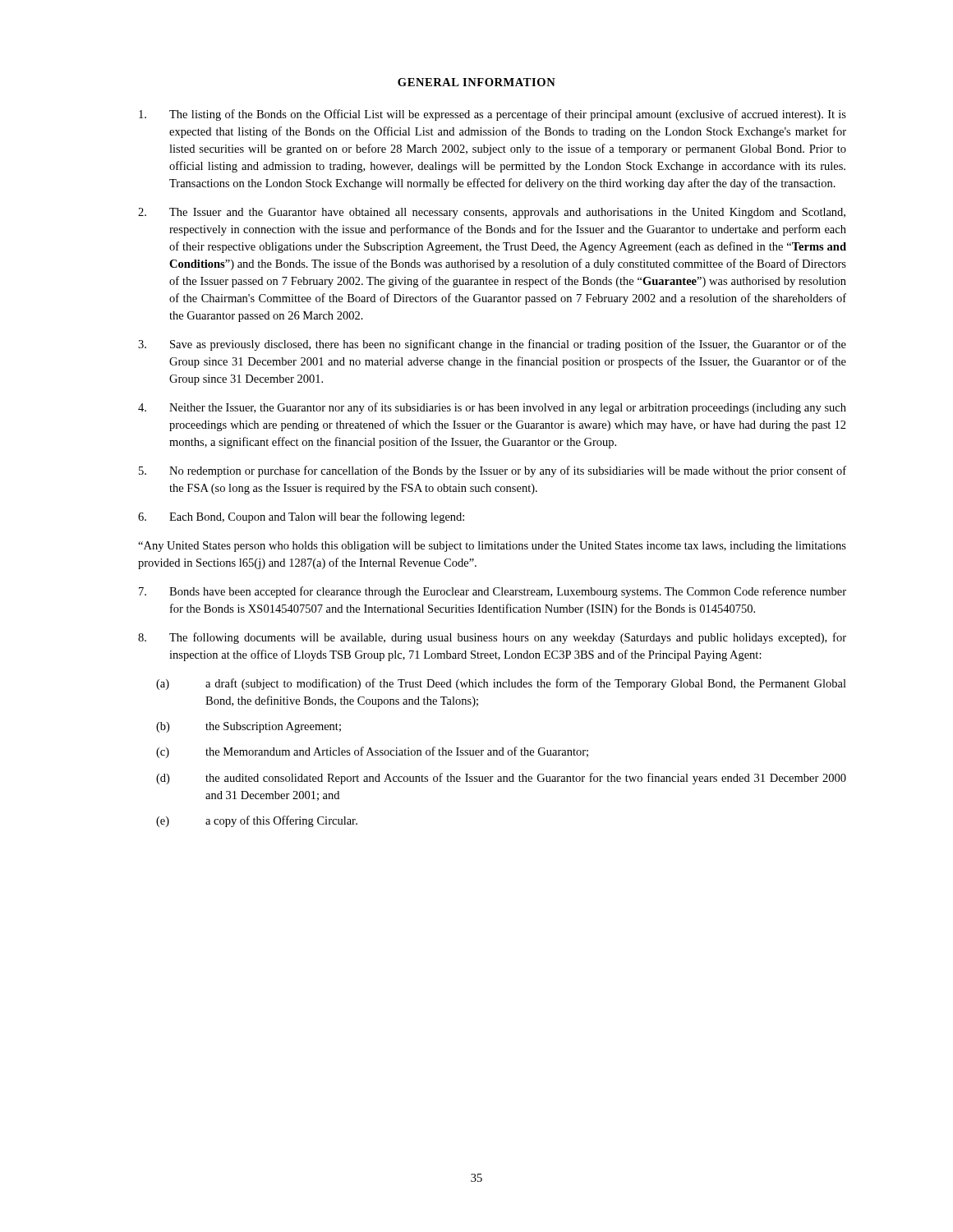The image size is (953, 1232).
Task: Point to the element starting "(a) a draft"
Action: click(x=476, y=693)
